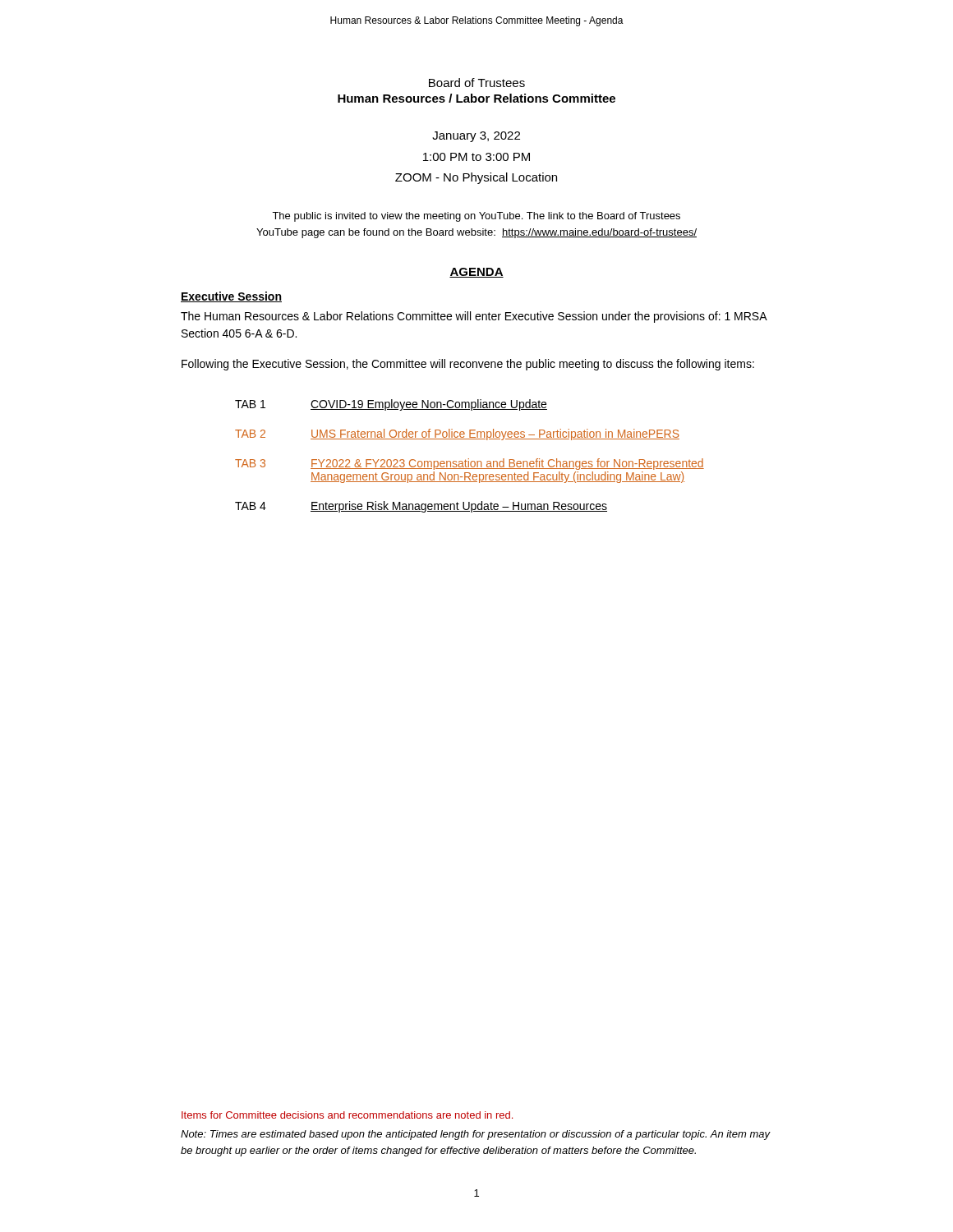
Task: Locate the text block that reads "The public is"
Action: click(476, 224)
